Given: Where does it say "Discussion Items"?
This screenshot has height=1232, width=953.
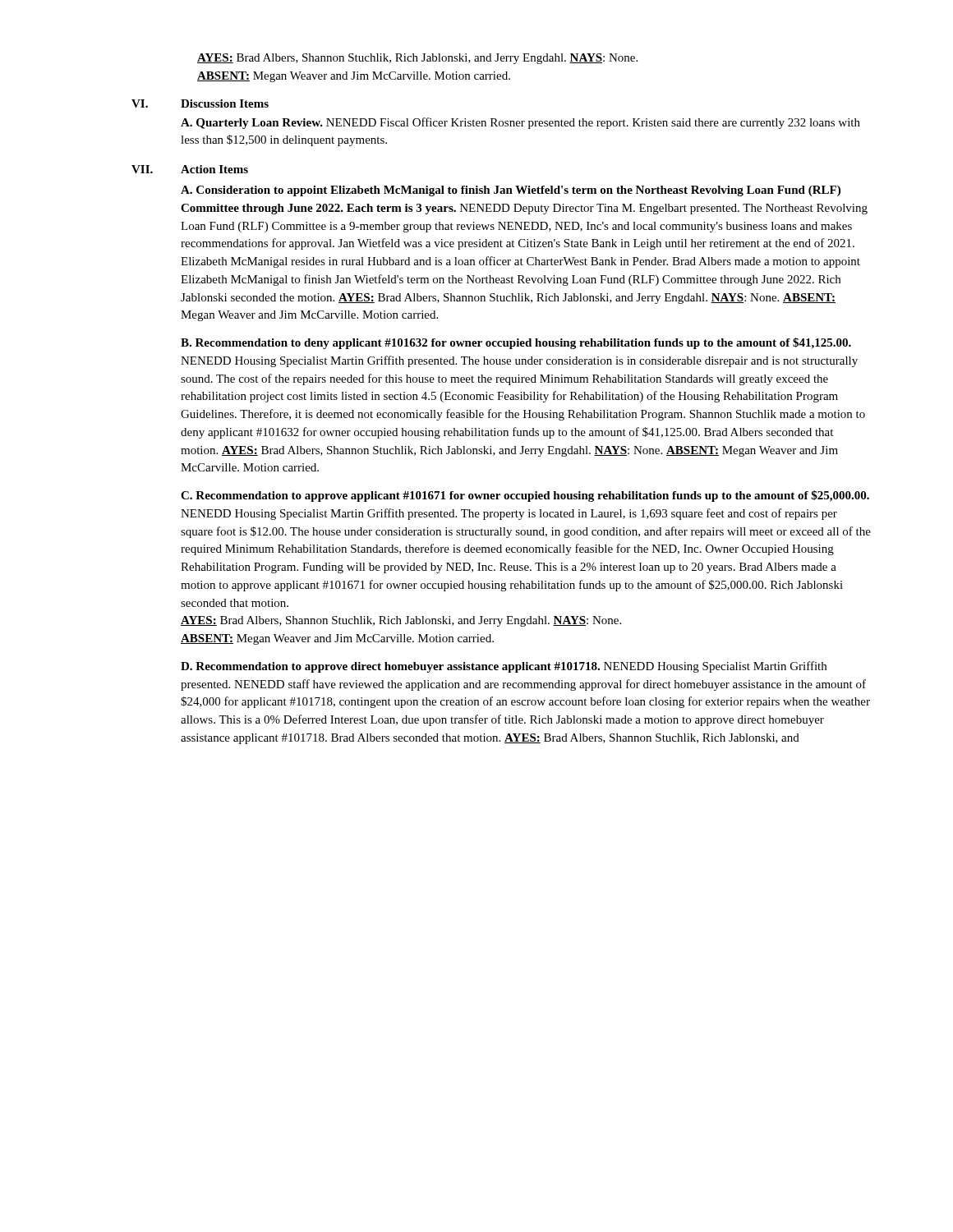Looking at the screenshot, I should (x=225, y=103).
